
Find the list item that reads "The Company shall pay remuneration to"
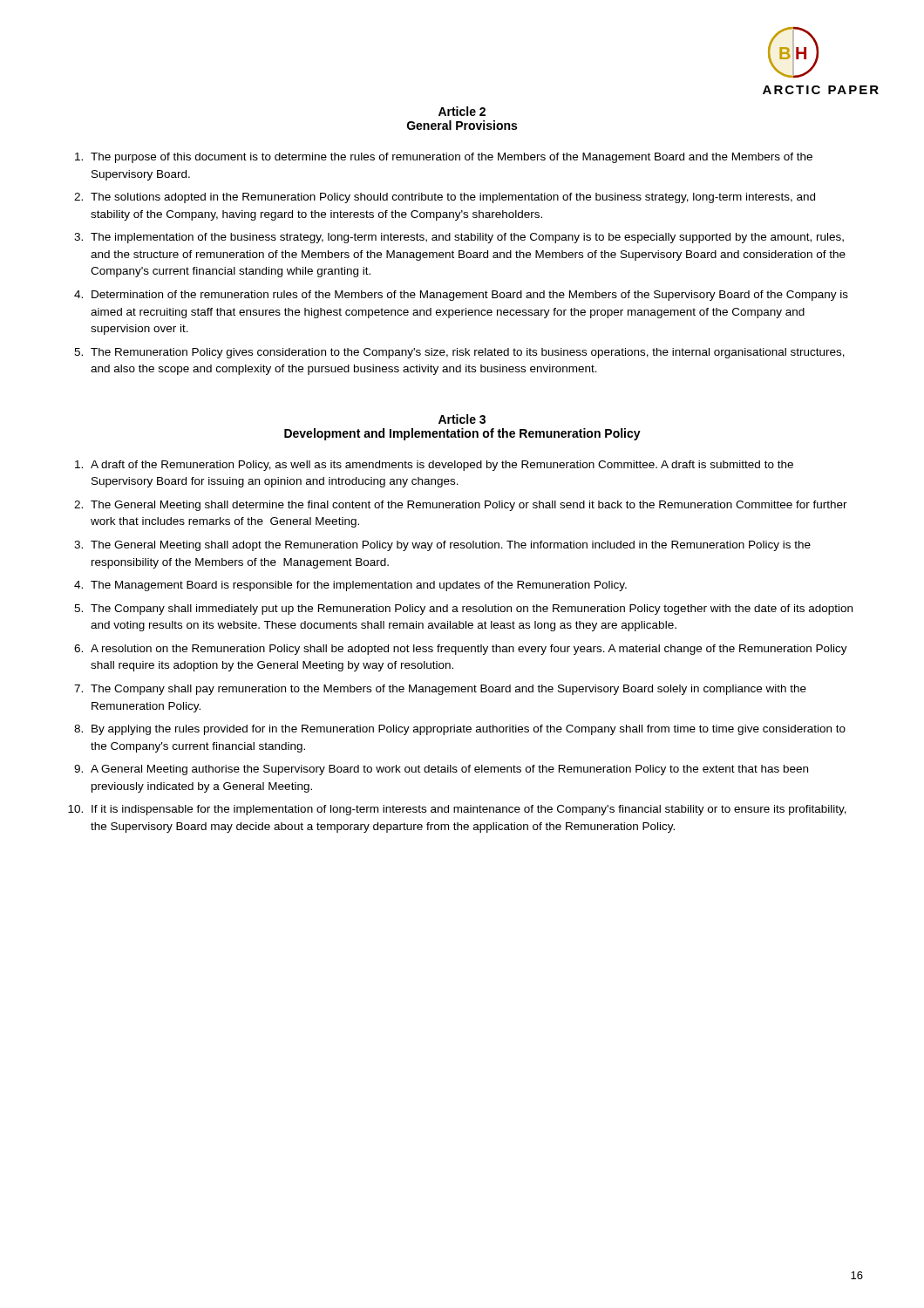click(x=448, y=697)
